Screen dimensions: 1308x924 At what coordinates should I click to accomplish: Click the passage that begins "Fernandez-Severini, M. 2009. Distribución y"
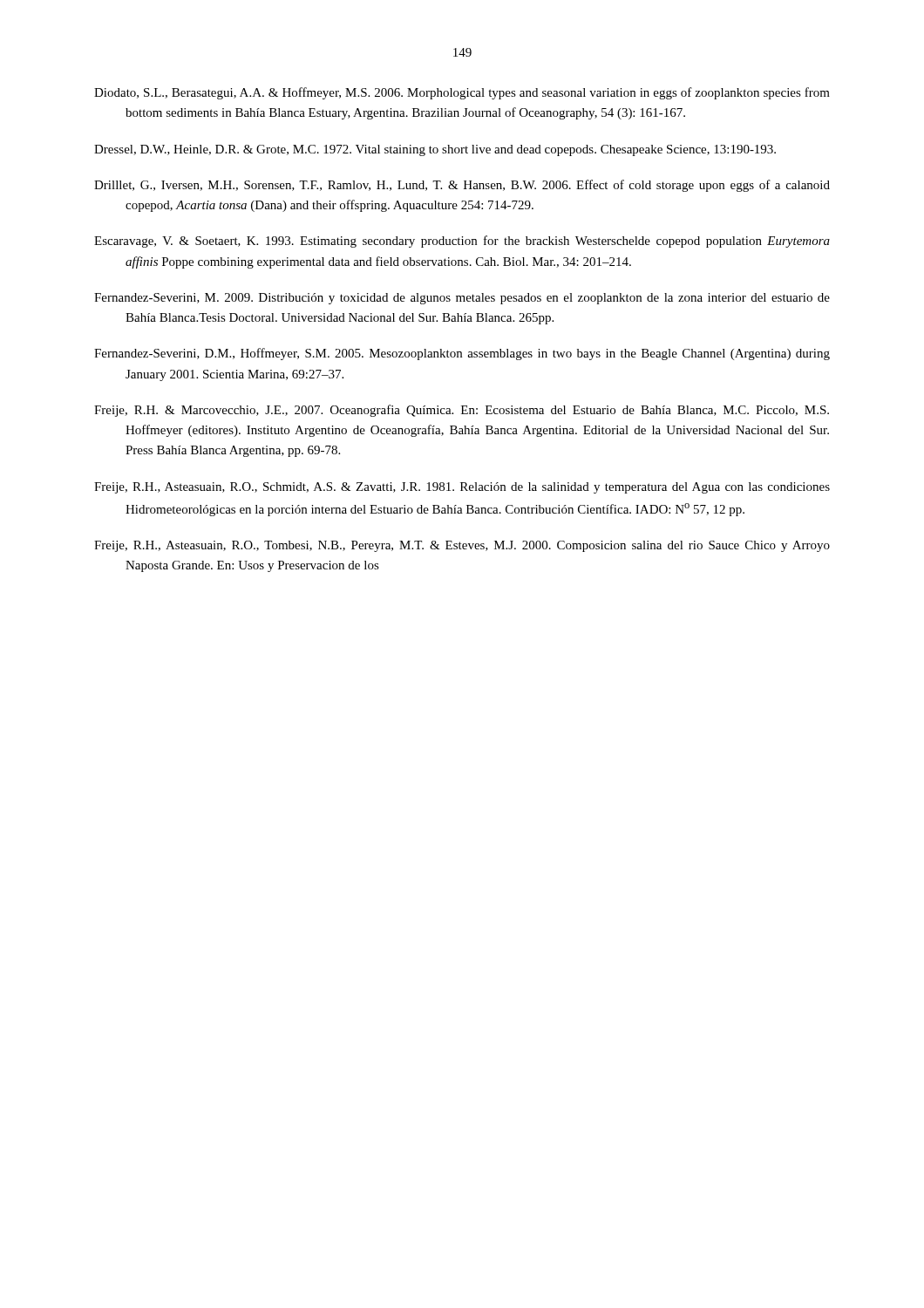[x=462, y=307]
